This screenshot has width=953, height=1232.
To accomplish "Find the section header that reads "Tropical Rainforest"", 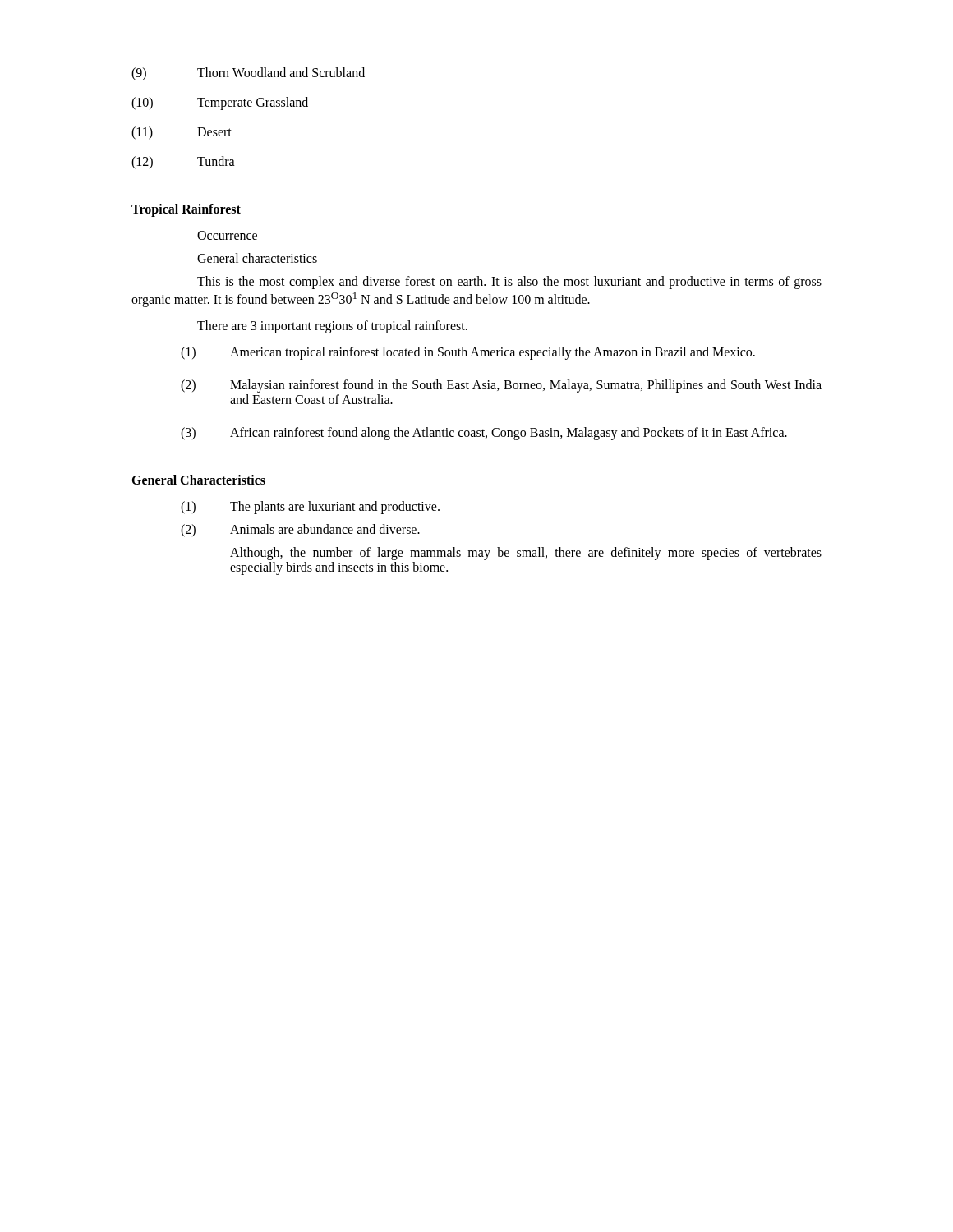I will (186, 209).
